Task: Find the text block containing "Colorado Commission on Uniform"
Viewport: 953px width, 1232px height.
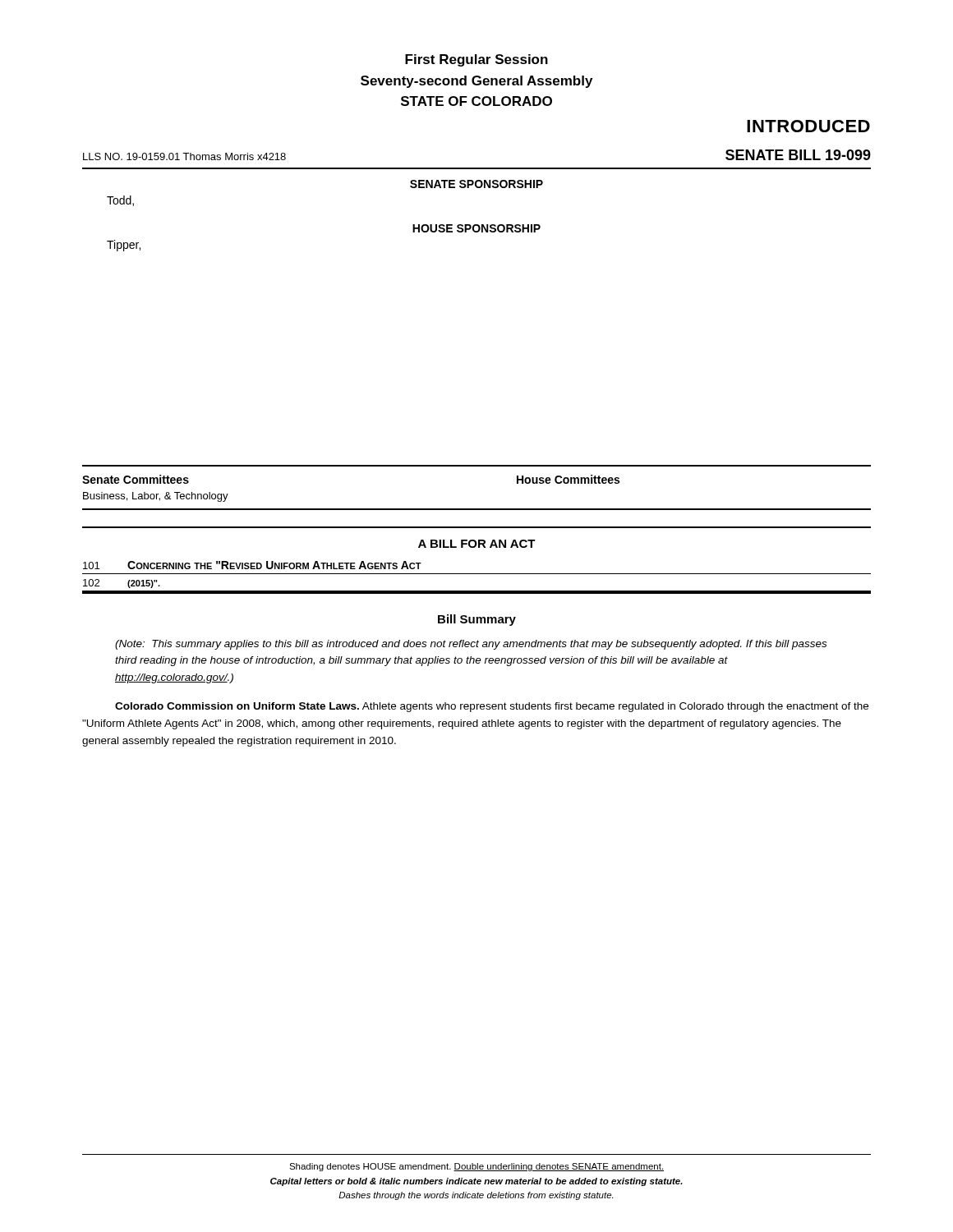Action: point(476,723)
